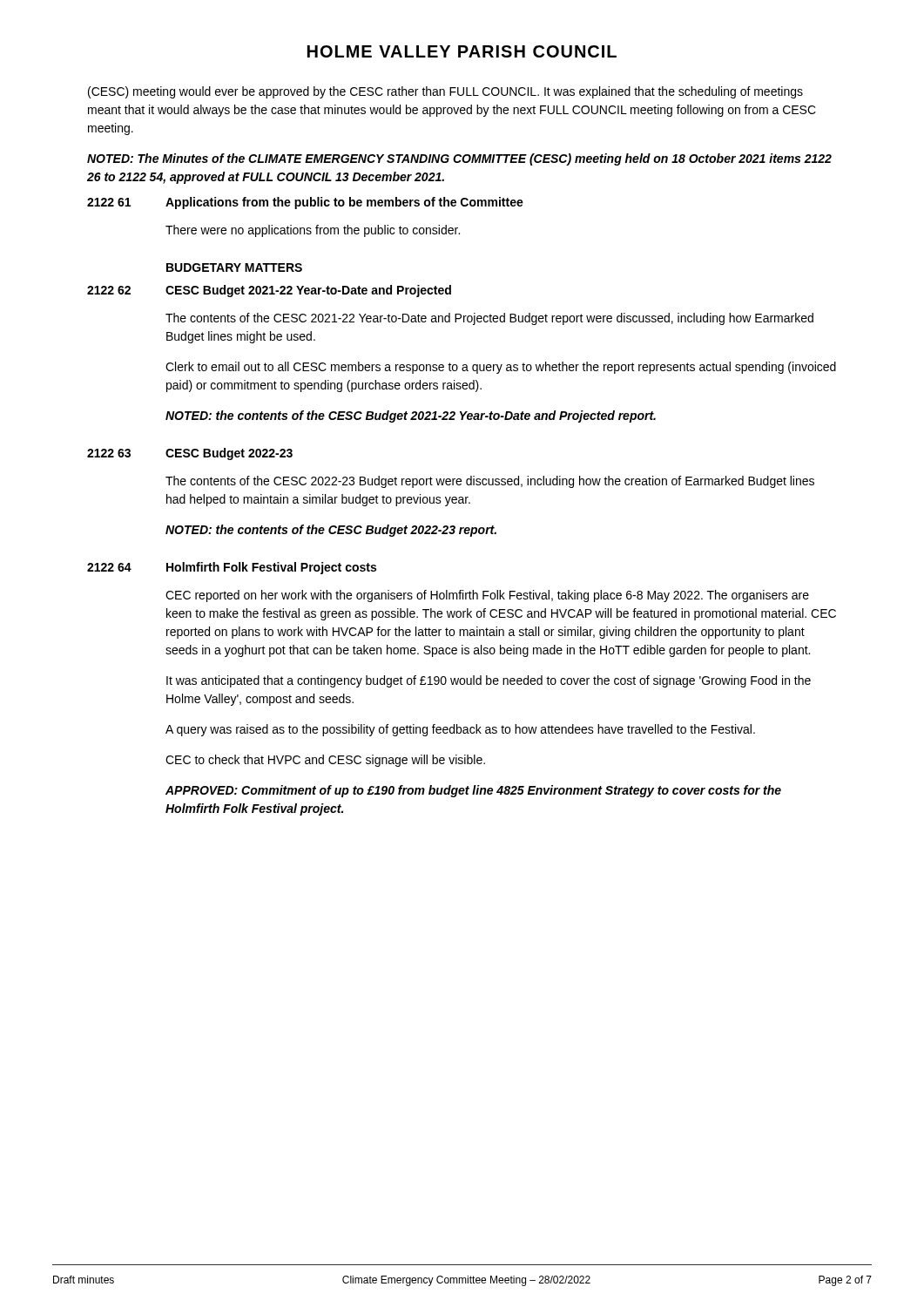924x1307 pixels.
Task: Locate the block of text that opens with "Clerk to email out to all"
Action: (501, 376)
